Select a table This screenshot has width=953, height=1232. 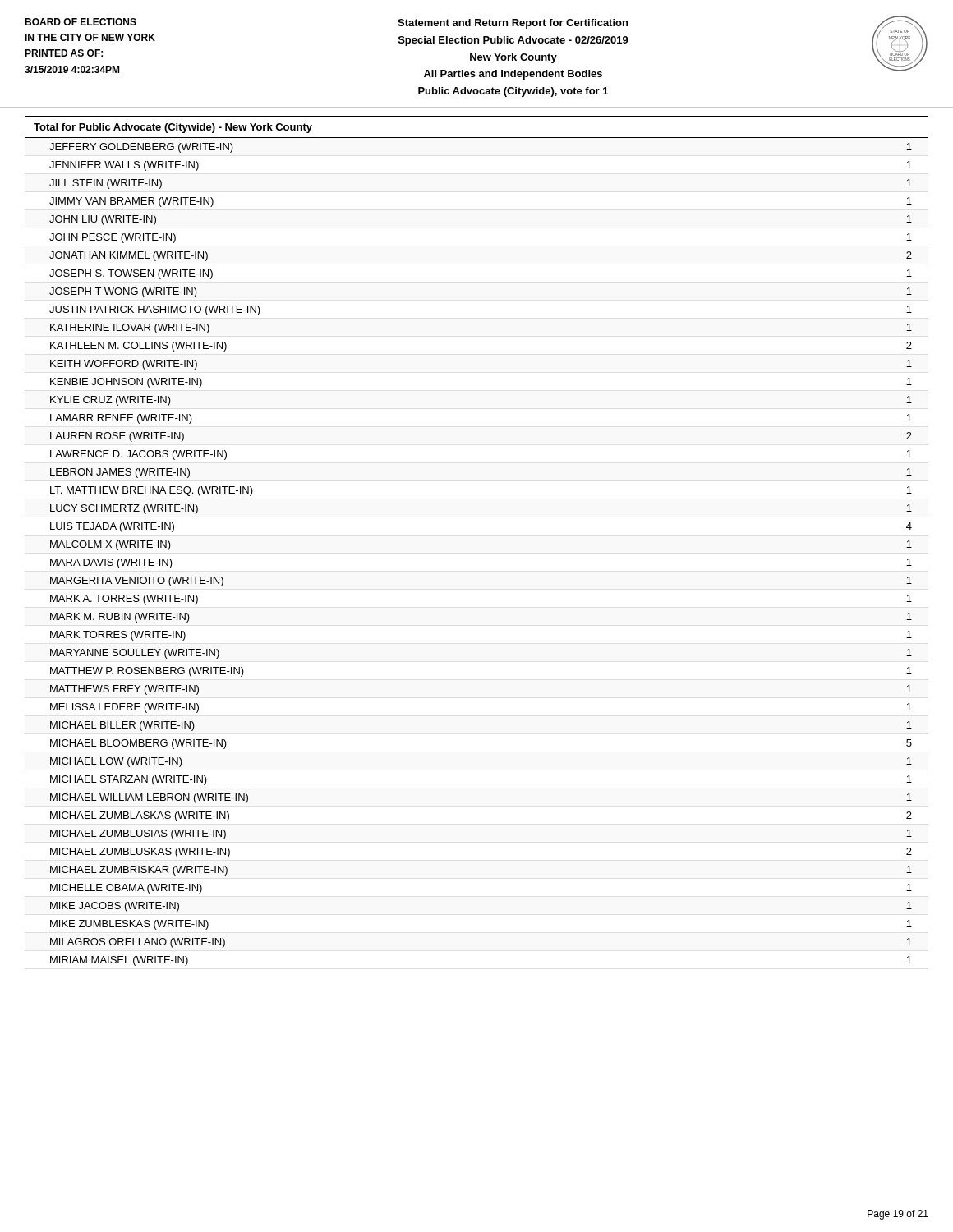click(476, 554)
